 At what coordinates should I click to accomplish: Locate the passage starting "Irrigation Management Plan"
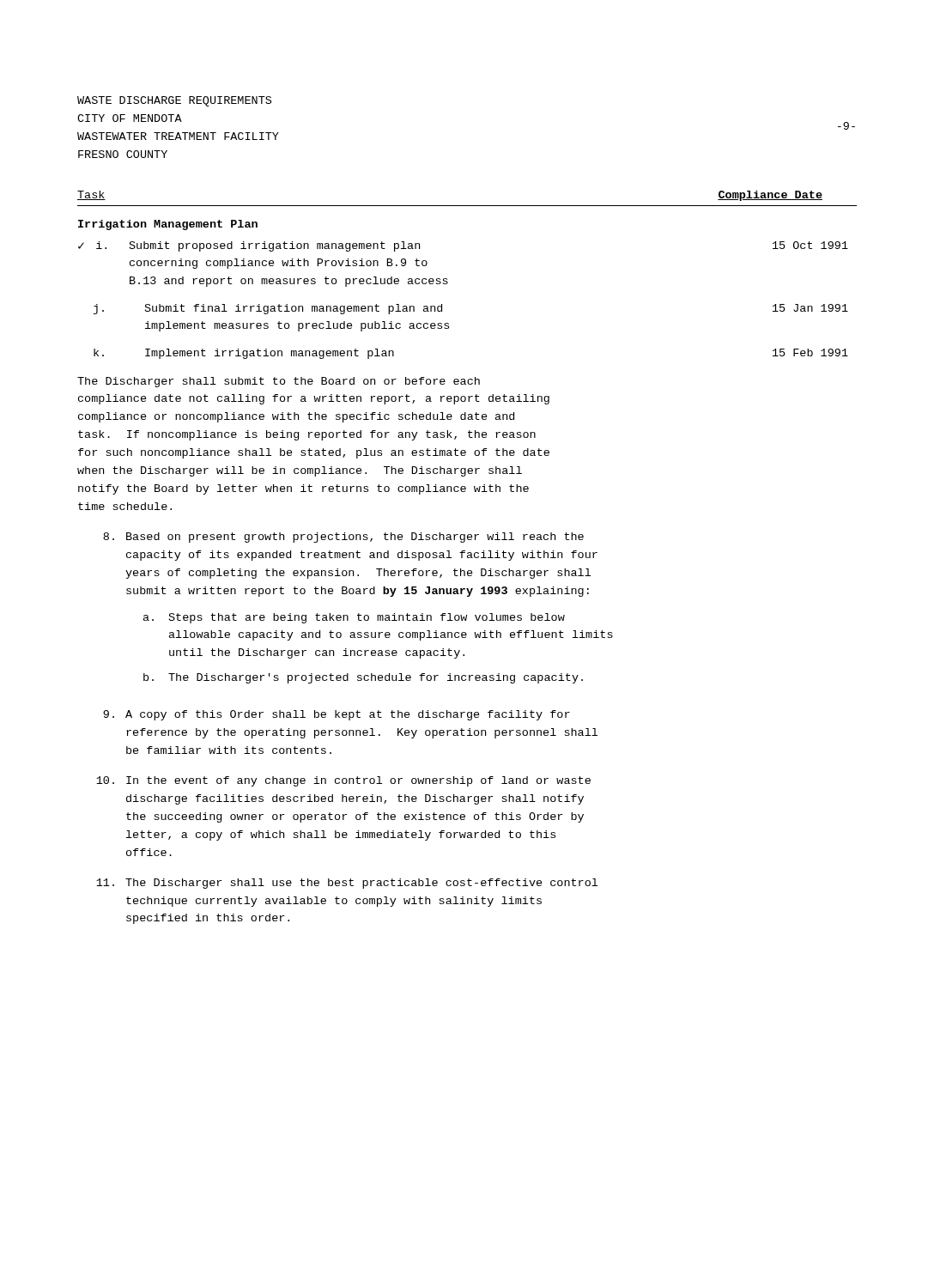pyautogui.click(x=168, y=224)
